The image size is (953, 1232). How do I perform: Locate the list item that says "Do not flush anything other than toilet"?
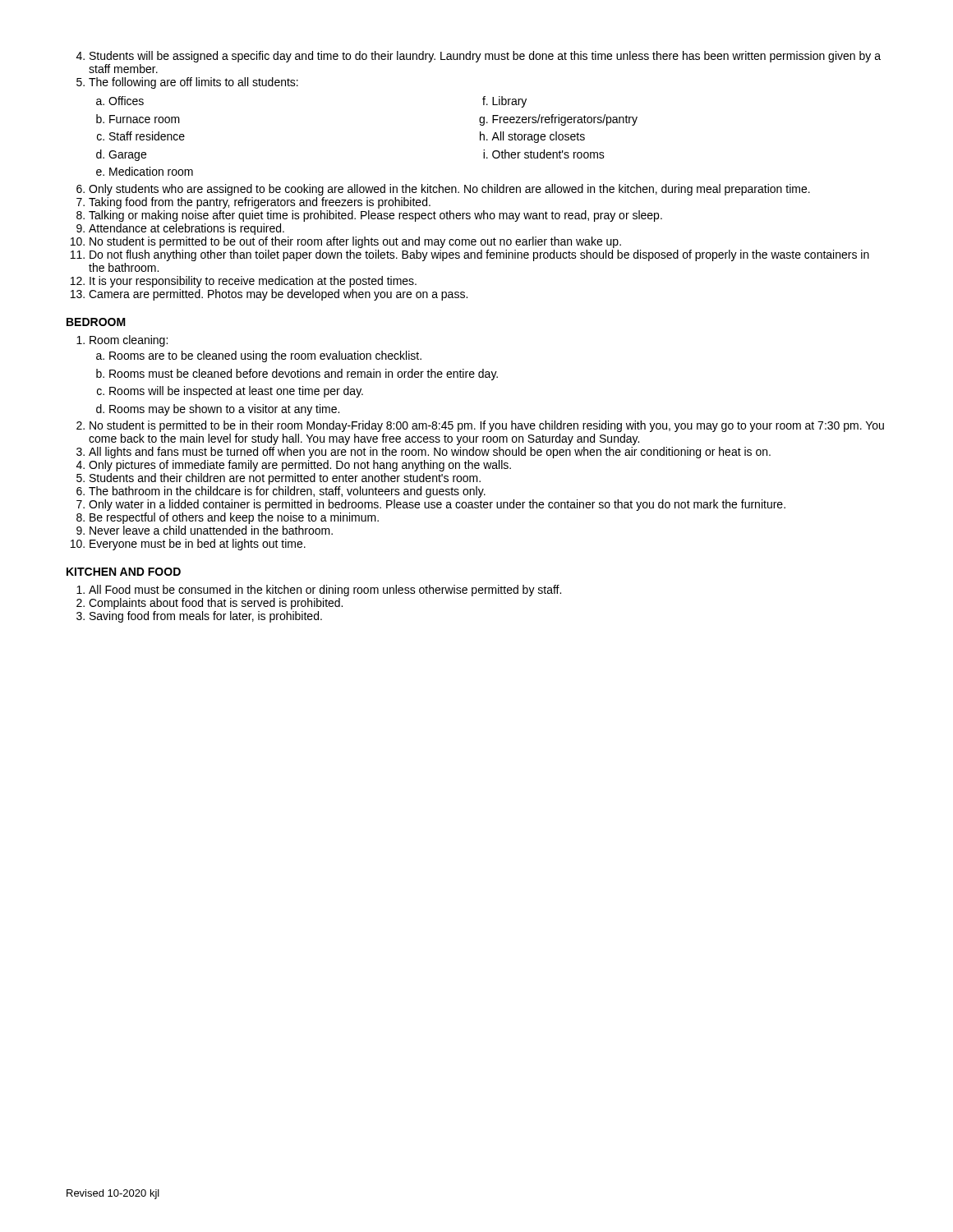pyautogui.click(x=488, y=261)
